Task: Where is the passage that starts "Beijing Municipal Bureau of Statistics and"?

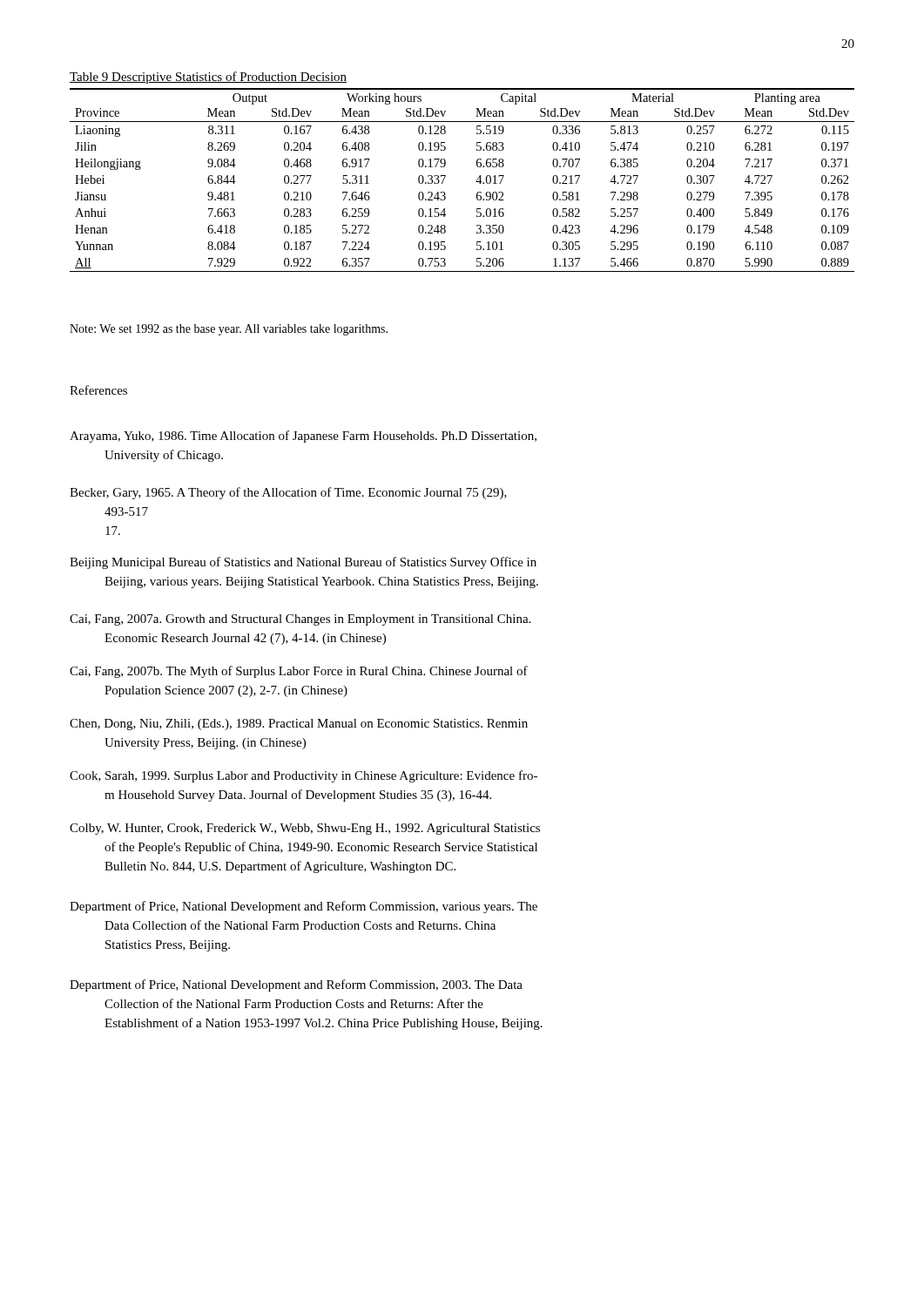Action: (304, 573)
